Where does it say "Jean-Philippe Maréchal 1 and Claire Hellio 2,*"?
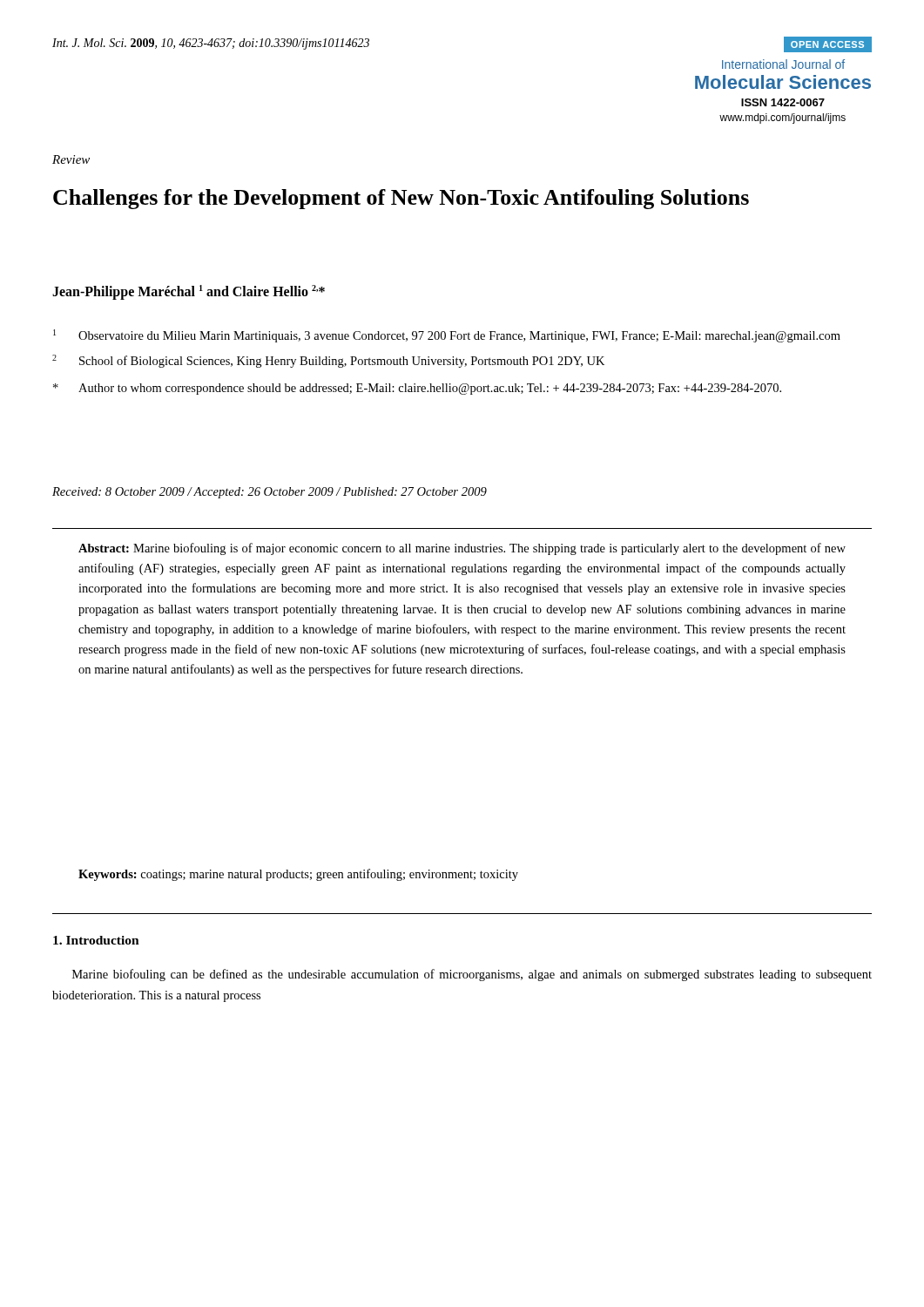Viewport: 924px width, 1307px height. click(x=189, y=291)
